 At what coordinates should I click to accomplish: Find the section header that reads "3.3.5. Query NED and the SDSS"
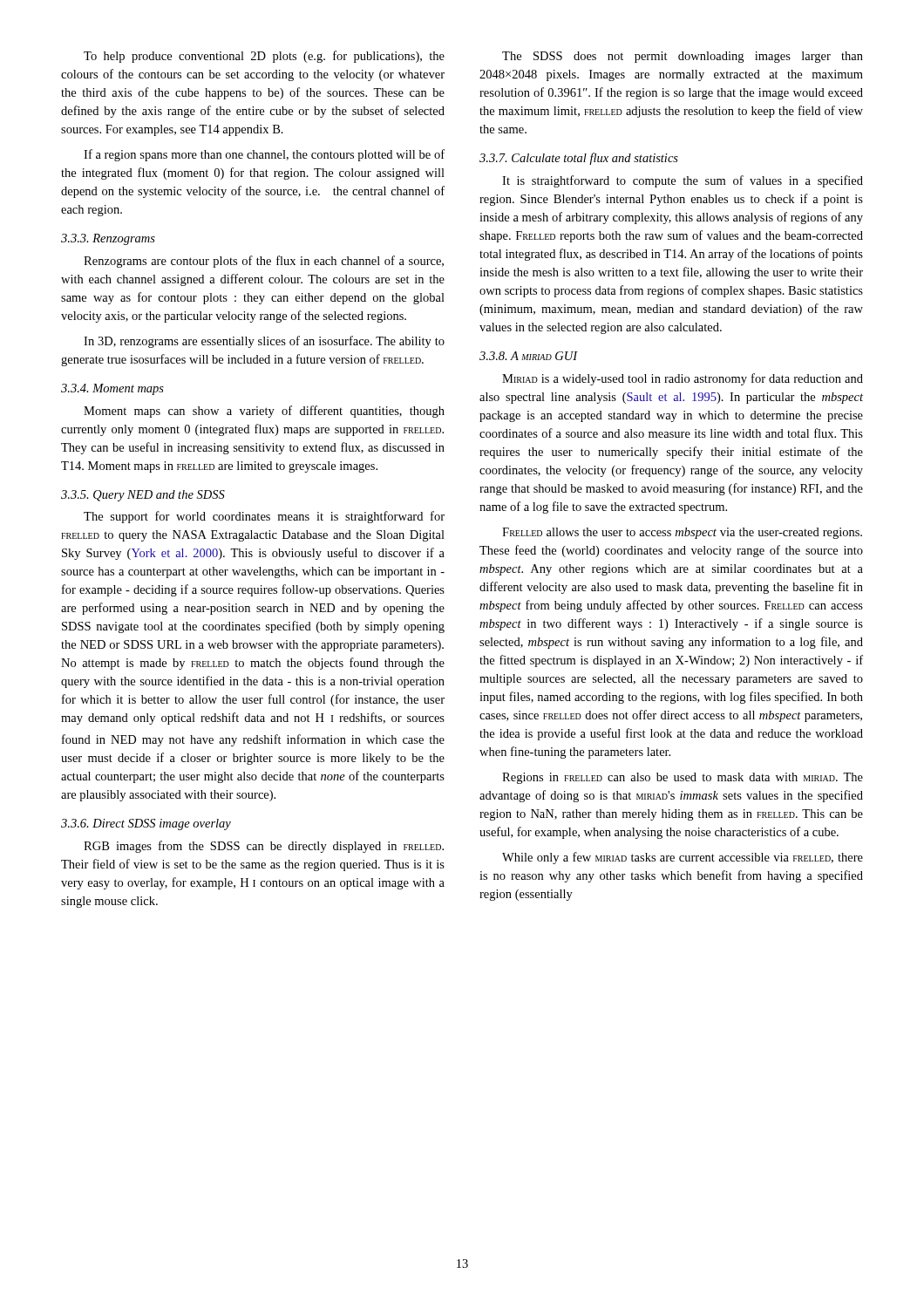143,496
